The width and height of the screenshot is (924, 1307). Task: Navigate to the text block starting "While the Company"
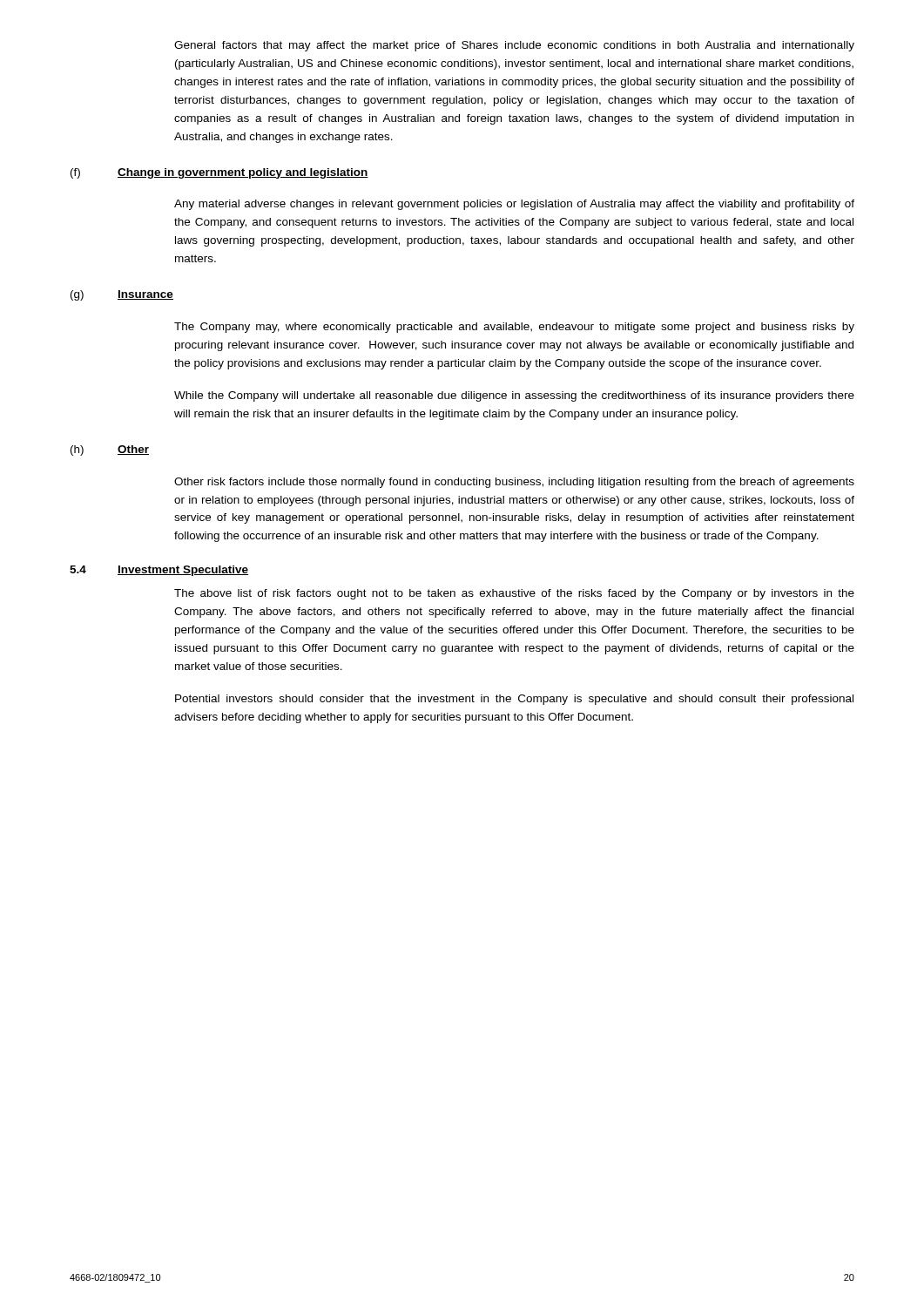pyautogui.click(x=514, y=404)
